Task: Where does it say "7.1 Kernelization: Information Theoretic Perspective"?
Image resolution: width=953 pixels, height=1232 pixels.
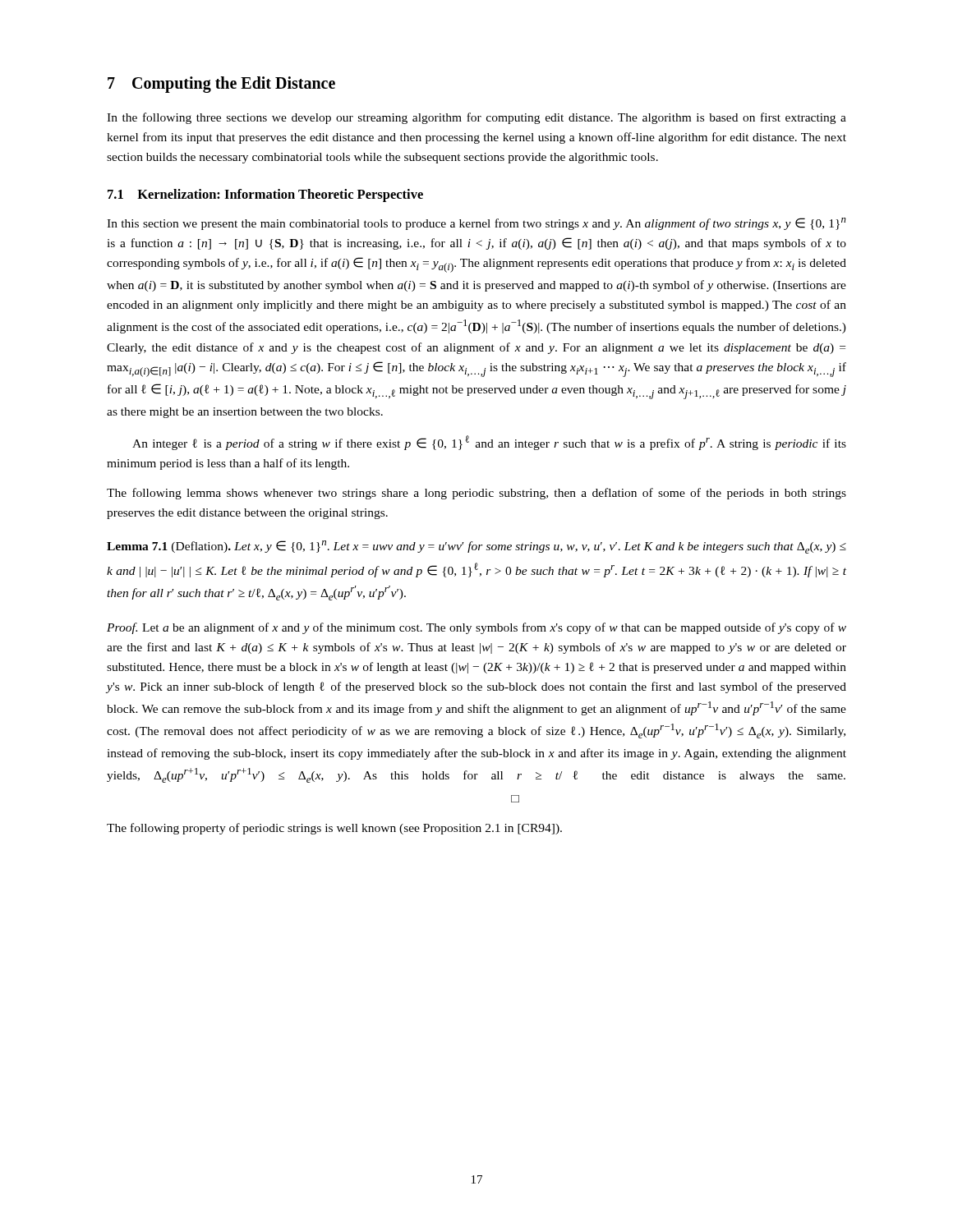Action: pos(265,195)
